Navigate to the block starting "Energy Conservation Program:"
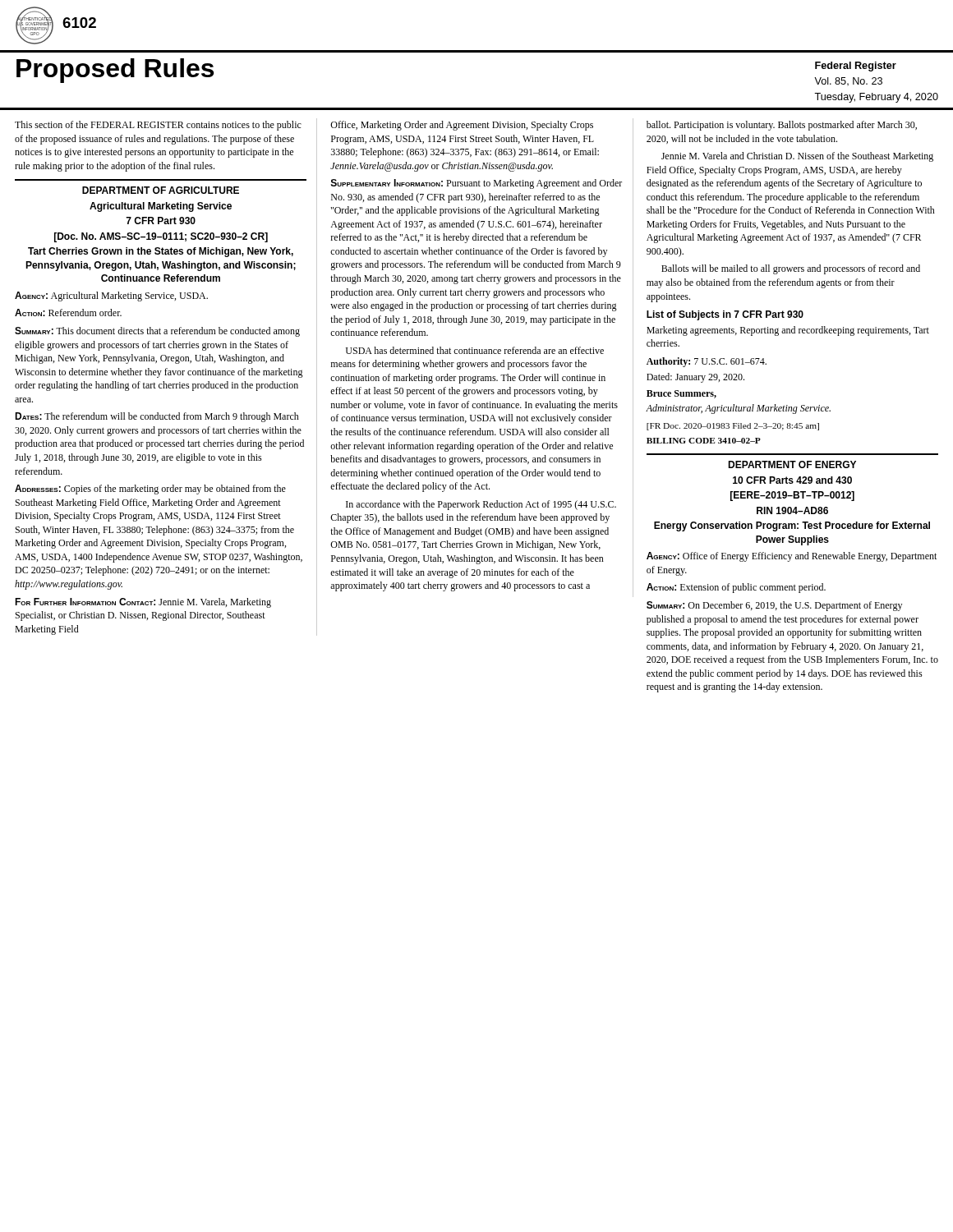 (x=792, y=533)
